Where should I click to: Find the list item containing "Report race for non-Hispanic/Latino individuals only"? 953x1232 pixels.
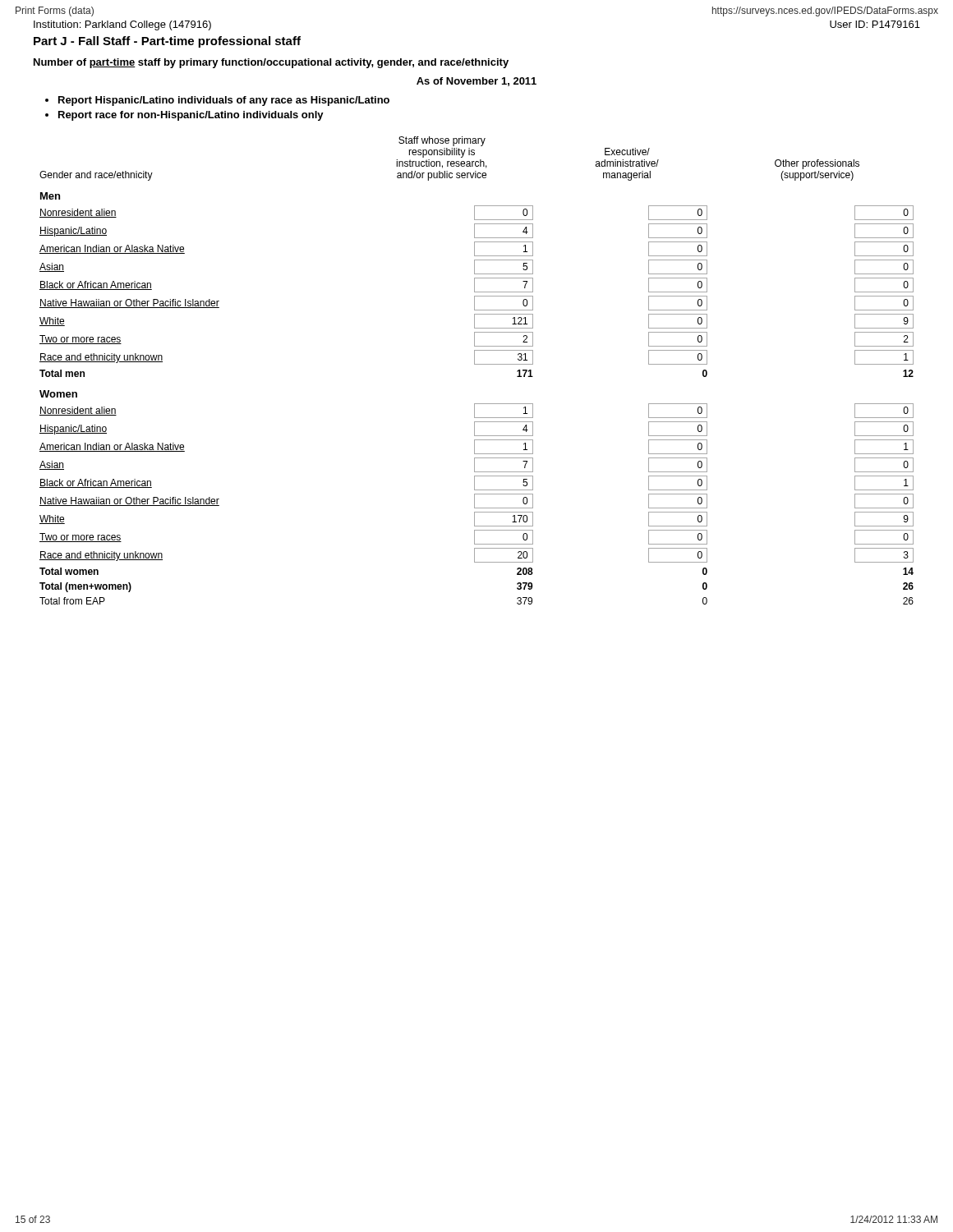coord(190,115)
